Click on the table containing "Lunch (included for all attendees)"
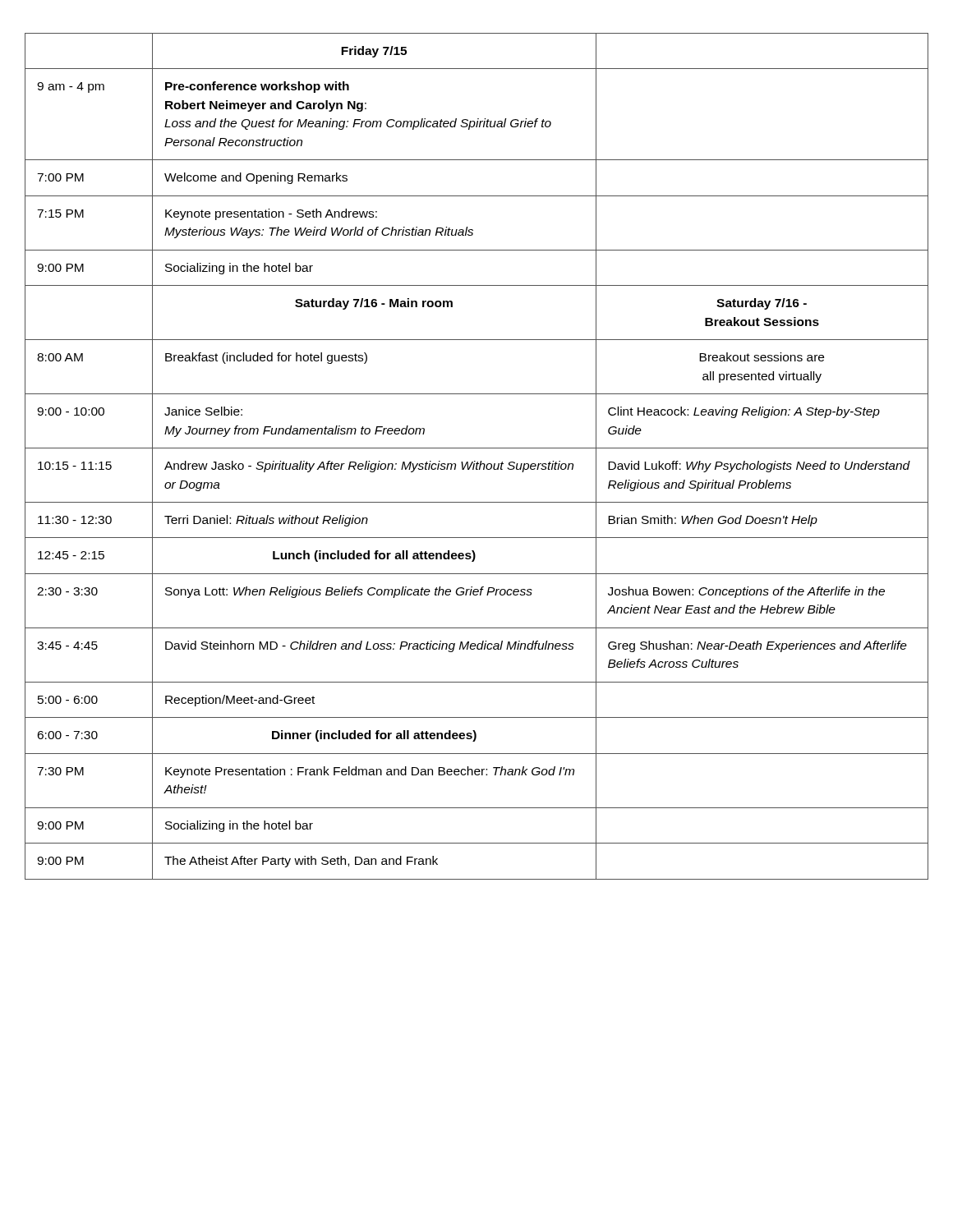Viewport: 953px width, 1232px height. click(476, 456)
